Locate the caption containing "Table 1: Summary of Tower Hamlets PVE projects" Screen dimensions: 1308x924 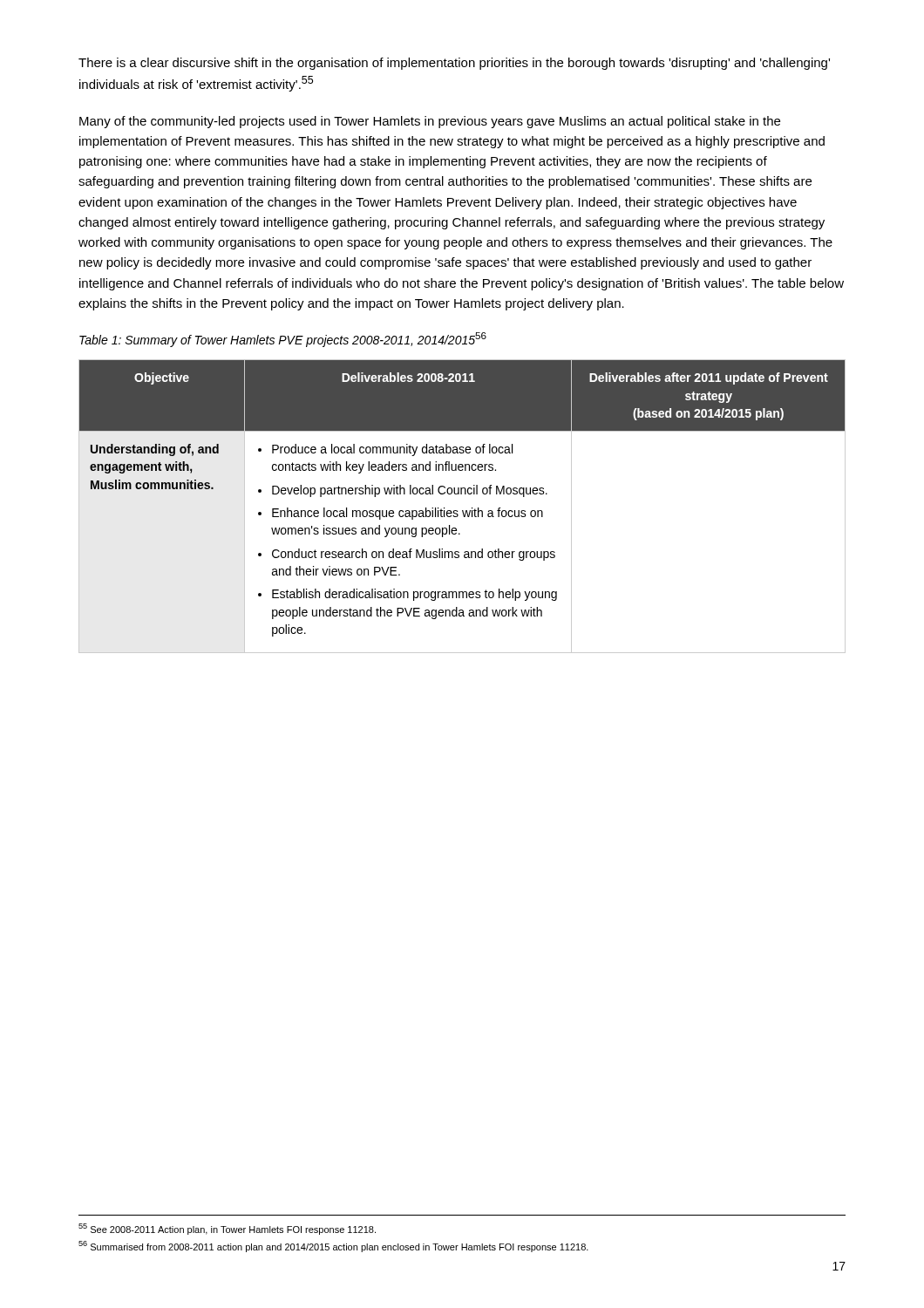(282, 338)
